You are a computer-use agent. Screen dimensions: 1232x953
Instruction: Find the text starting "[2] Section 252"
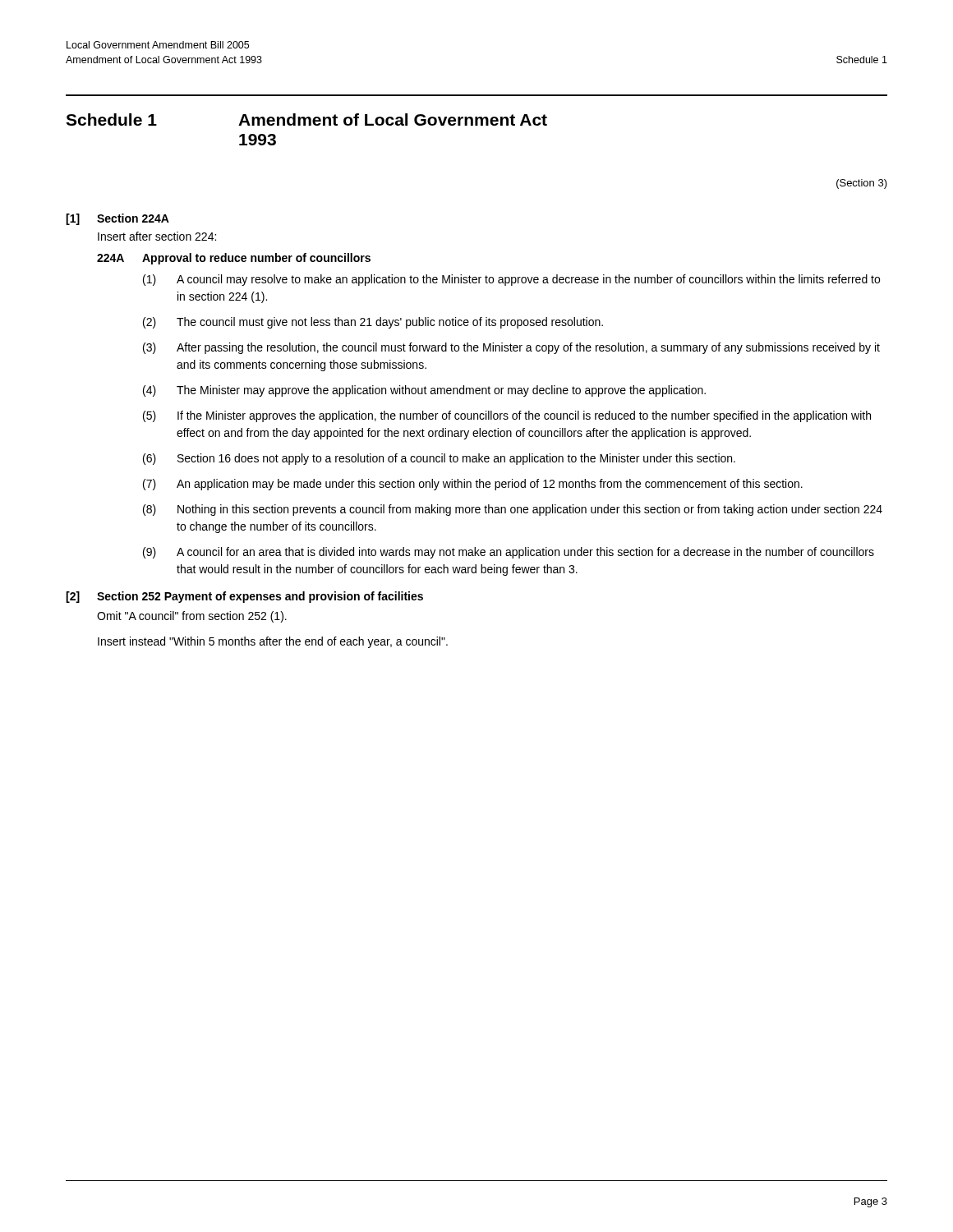tap(245, 596)
